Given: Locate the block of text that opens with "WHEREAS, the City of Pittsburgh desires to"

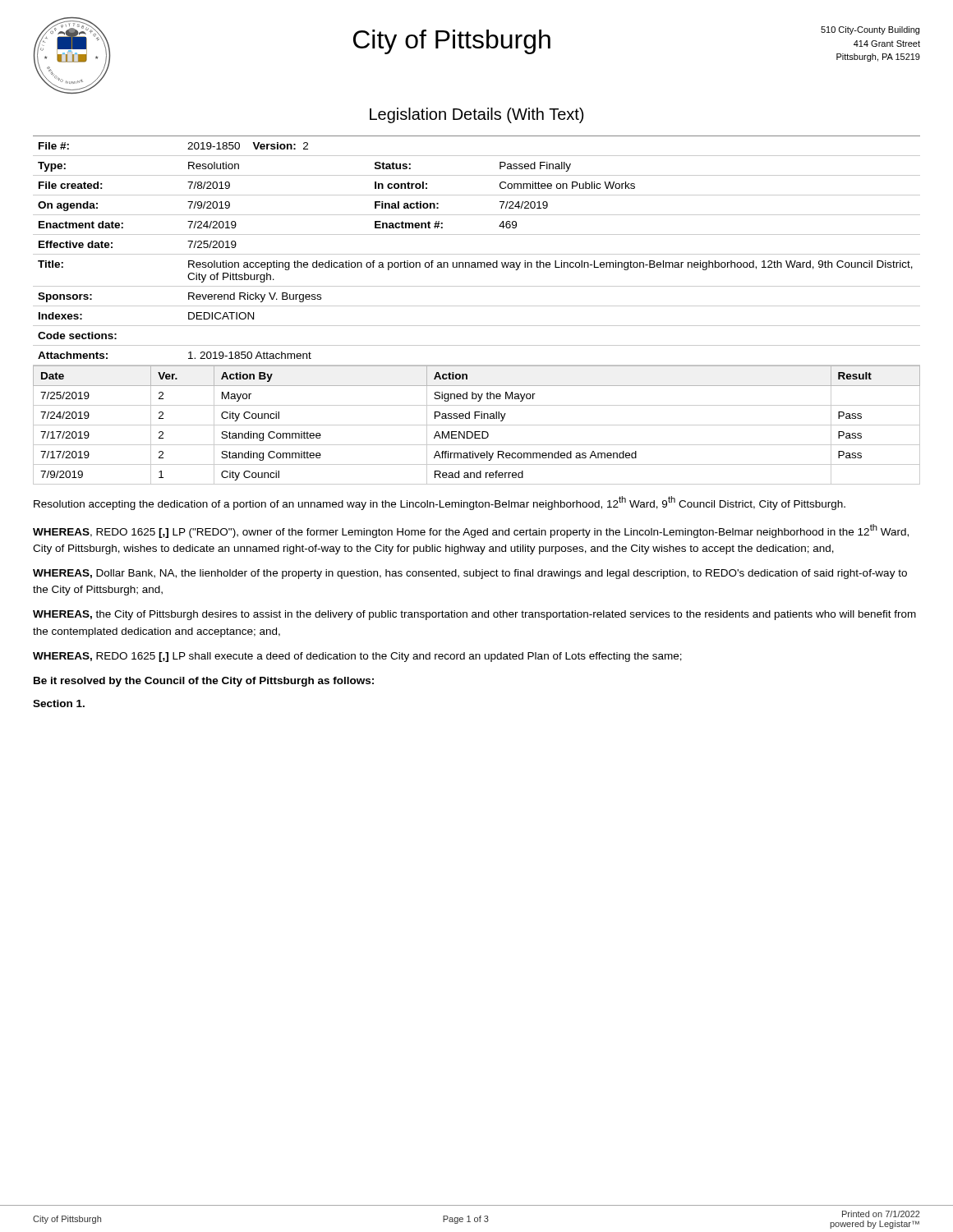Looking at the screenshot, I should tap(475, 622).
